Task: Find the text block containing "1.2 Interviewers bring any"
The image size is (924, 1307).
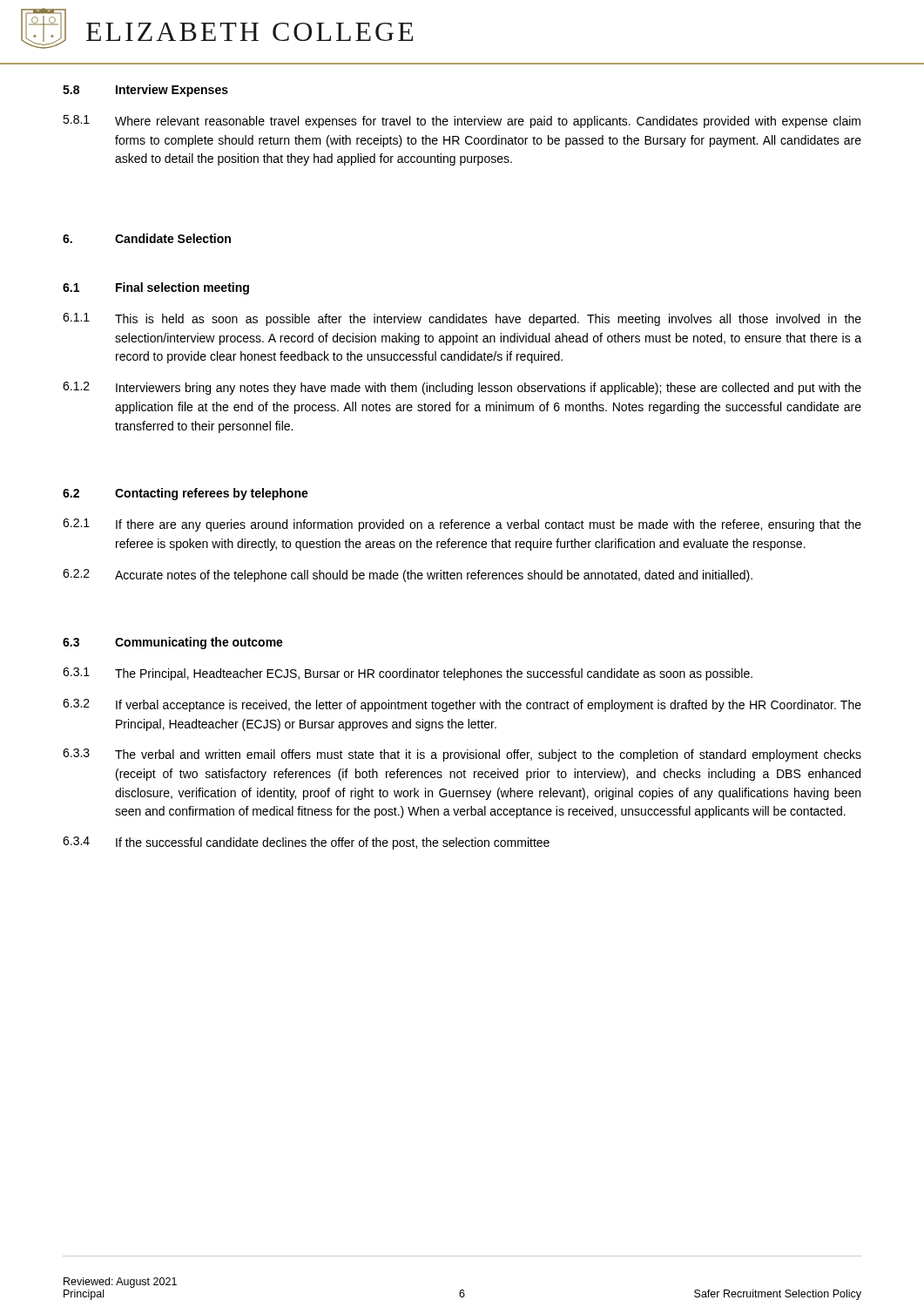Action: [462, 408]
